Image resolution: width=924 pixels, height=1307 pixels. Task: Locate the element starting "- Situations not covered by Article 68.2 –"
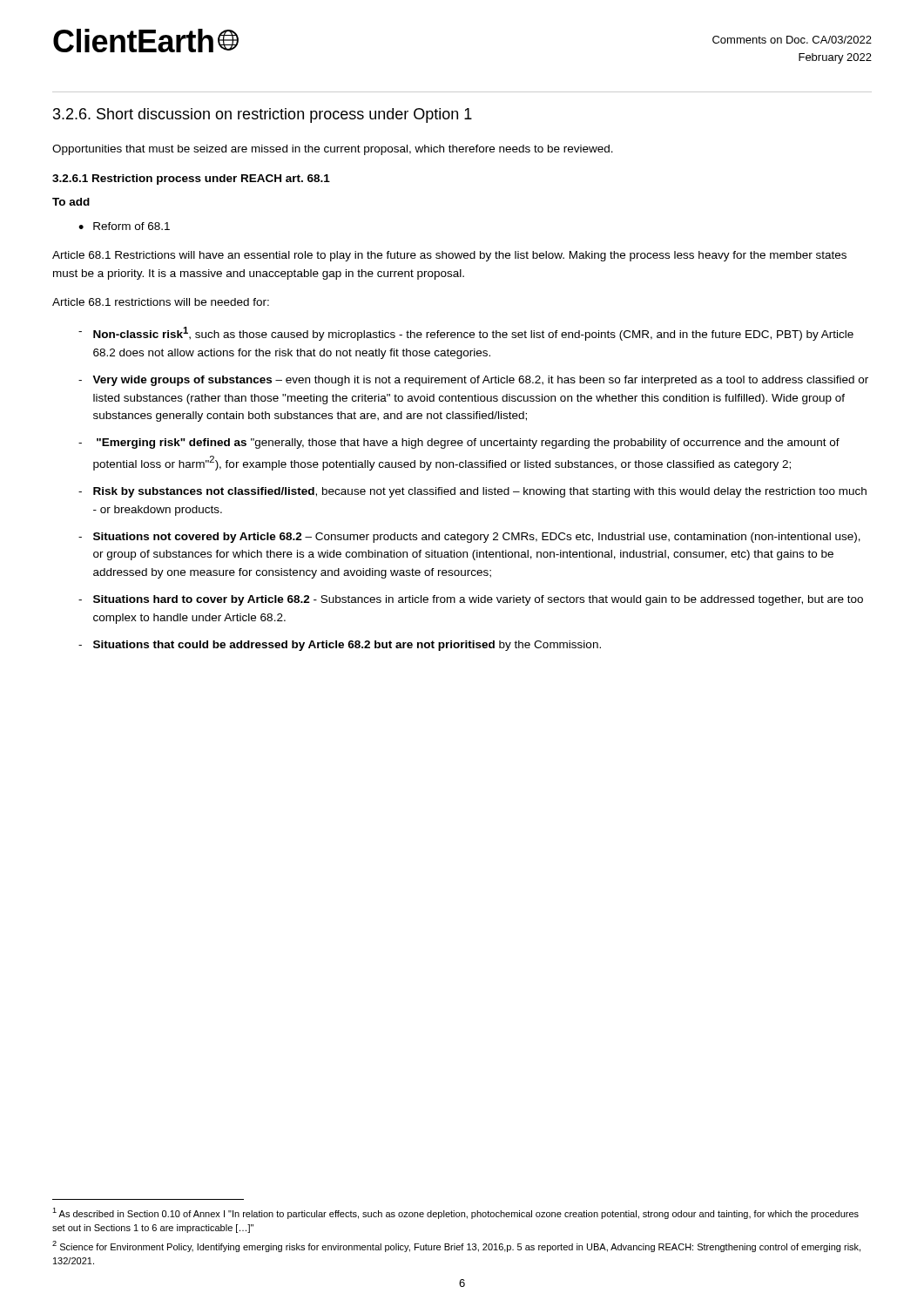(x=475, y=555)
